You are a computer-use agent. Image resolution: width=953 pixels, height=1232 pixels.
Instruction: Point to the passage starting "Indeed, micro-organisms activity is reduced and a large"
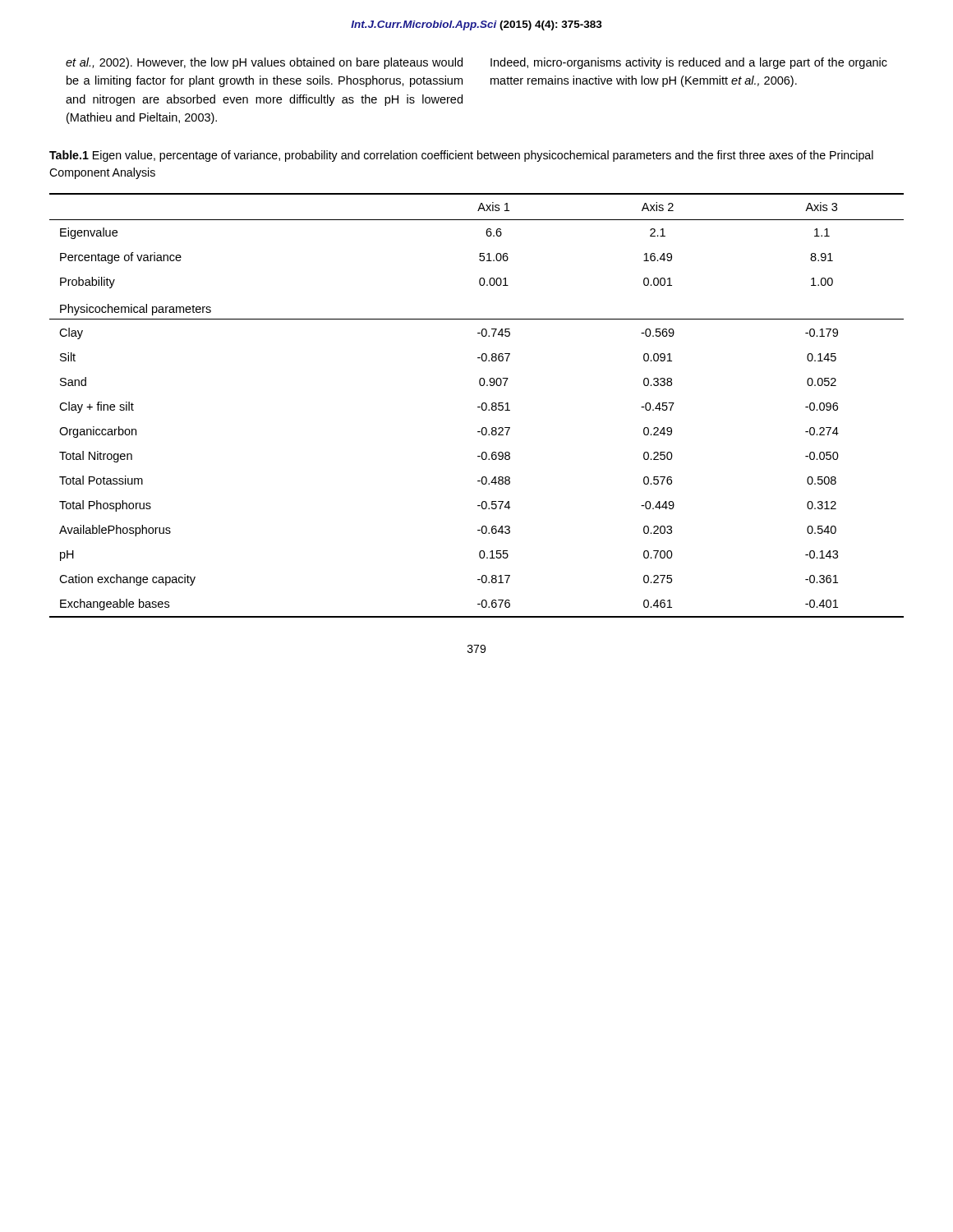[x=688, y=72]
